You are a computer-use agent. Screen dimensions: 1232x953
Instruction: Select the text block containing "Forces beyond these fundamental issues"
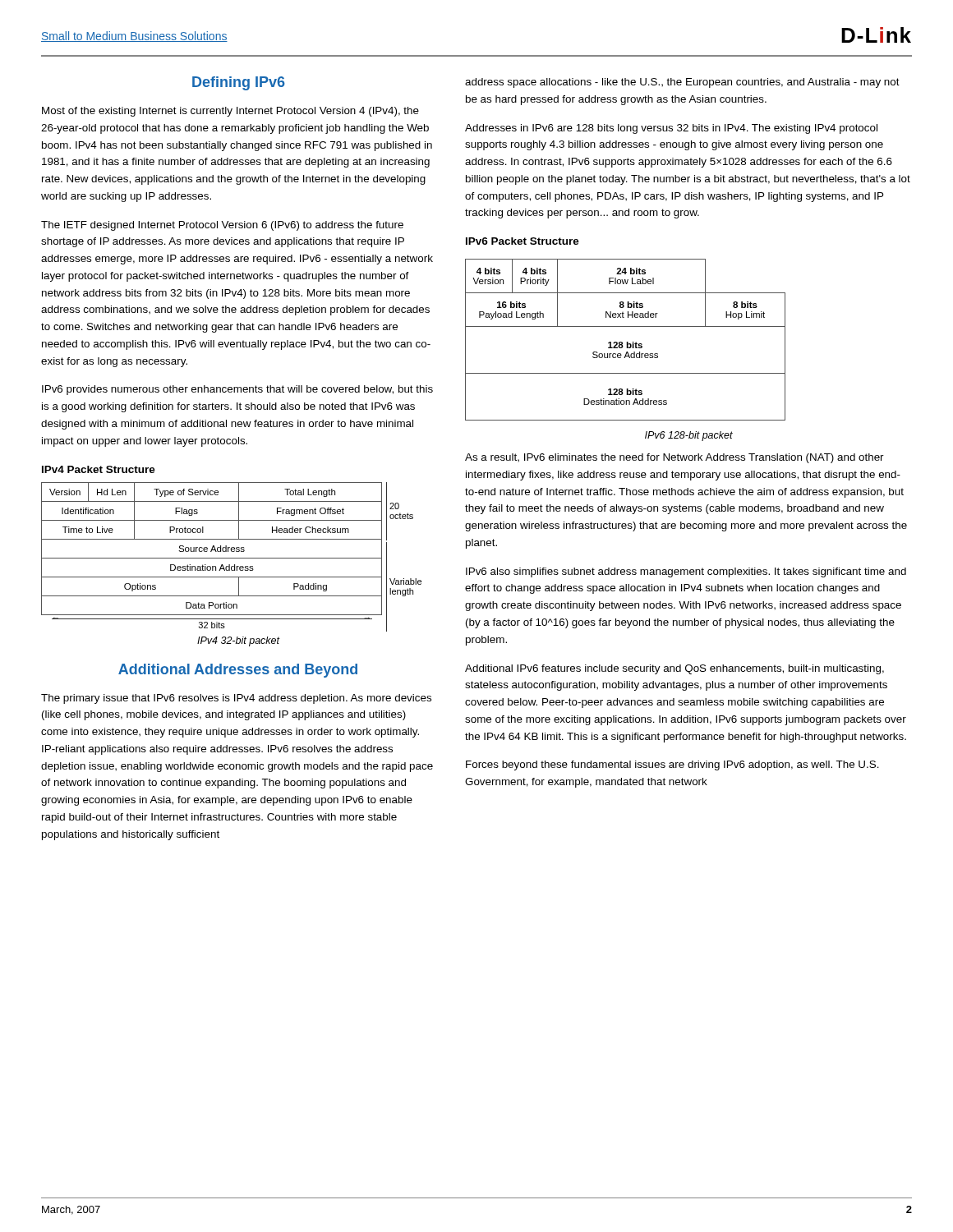coord(672,773)
